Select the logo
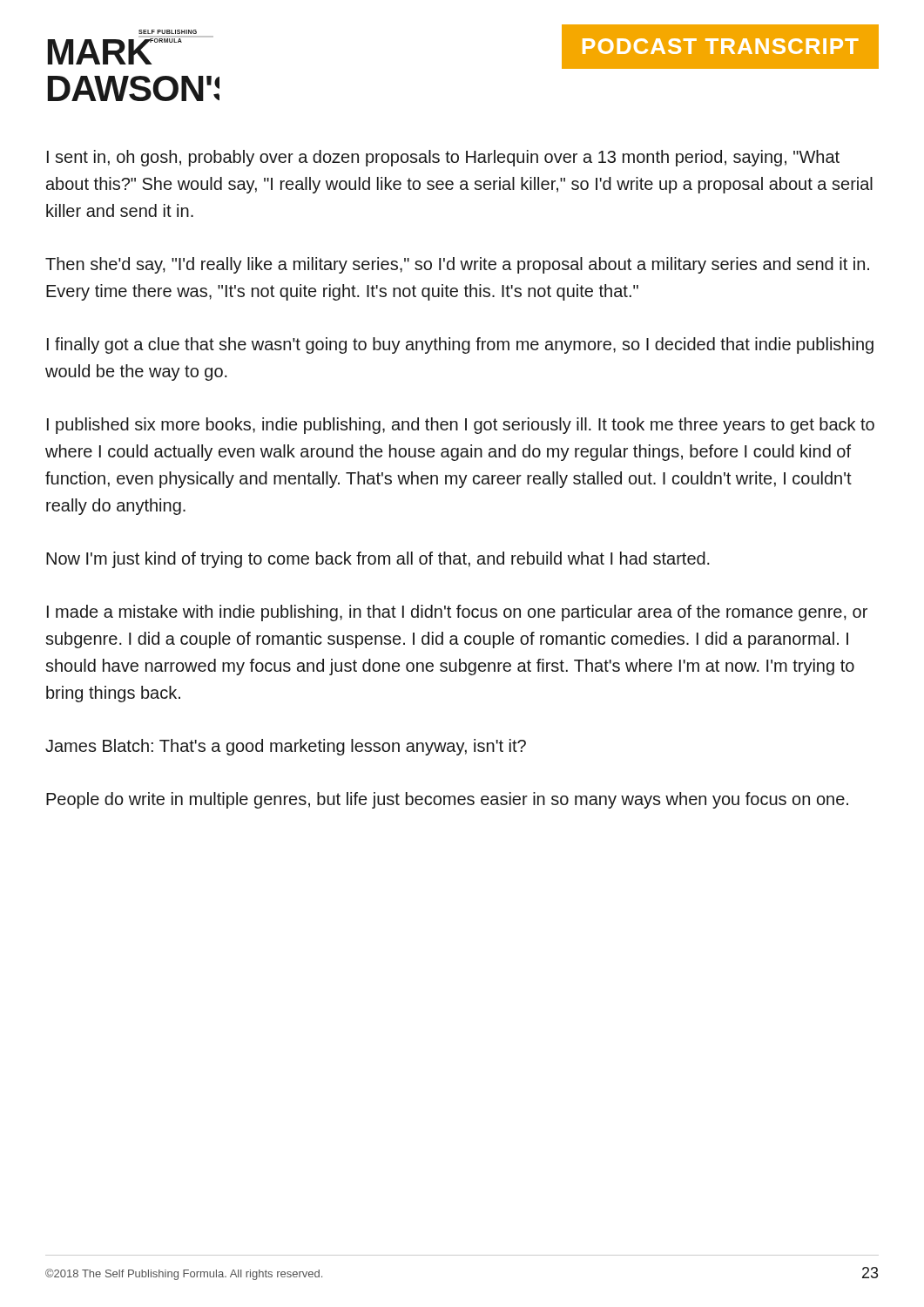The image size is (924, 1307). 132,66
